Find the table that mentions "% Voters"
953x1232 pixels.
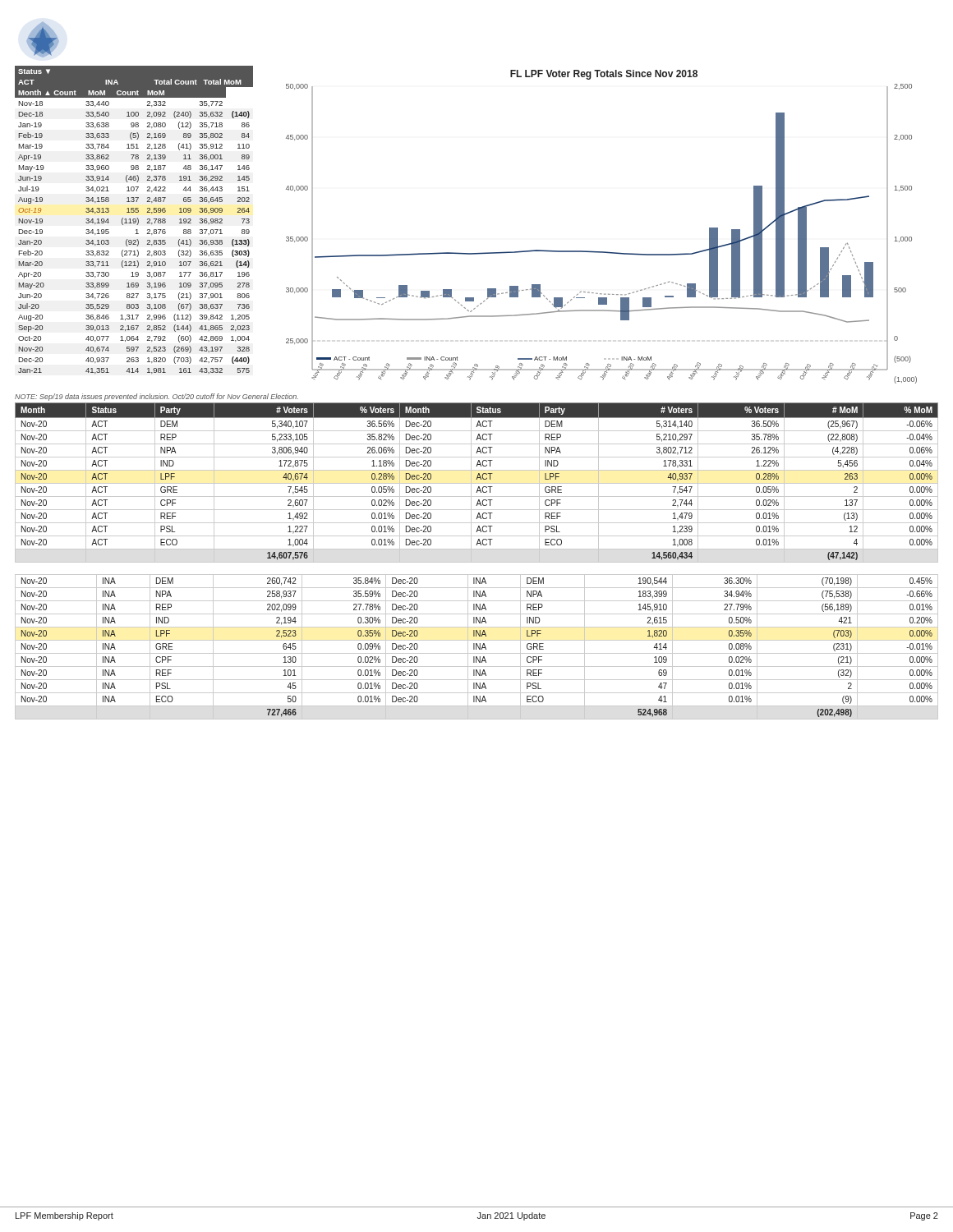pyautogui.click(x=476, y=483)
